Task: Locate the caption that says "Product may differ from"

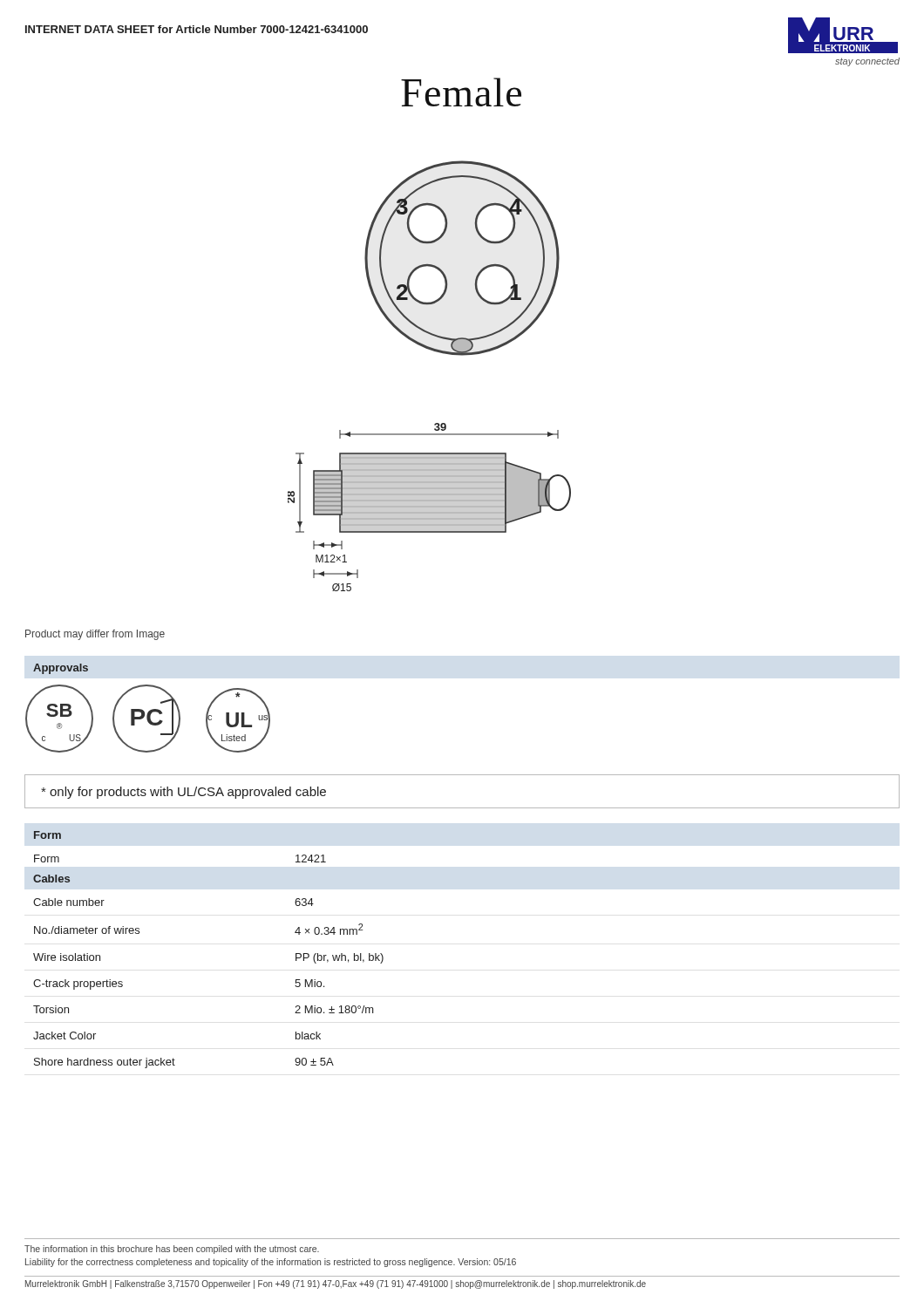Action: pos(95,634)
